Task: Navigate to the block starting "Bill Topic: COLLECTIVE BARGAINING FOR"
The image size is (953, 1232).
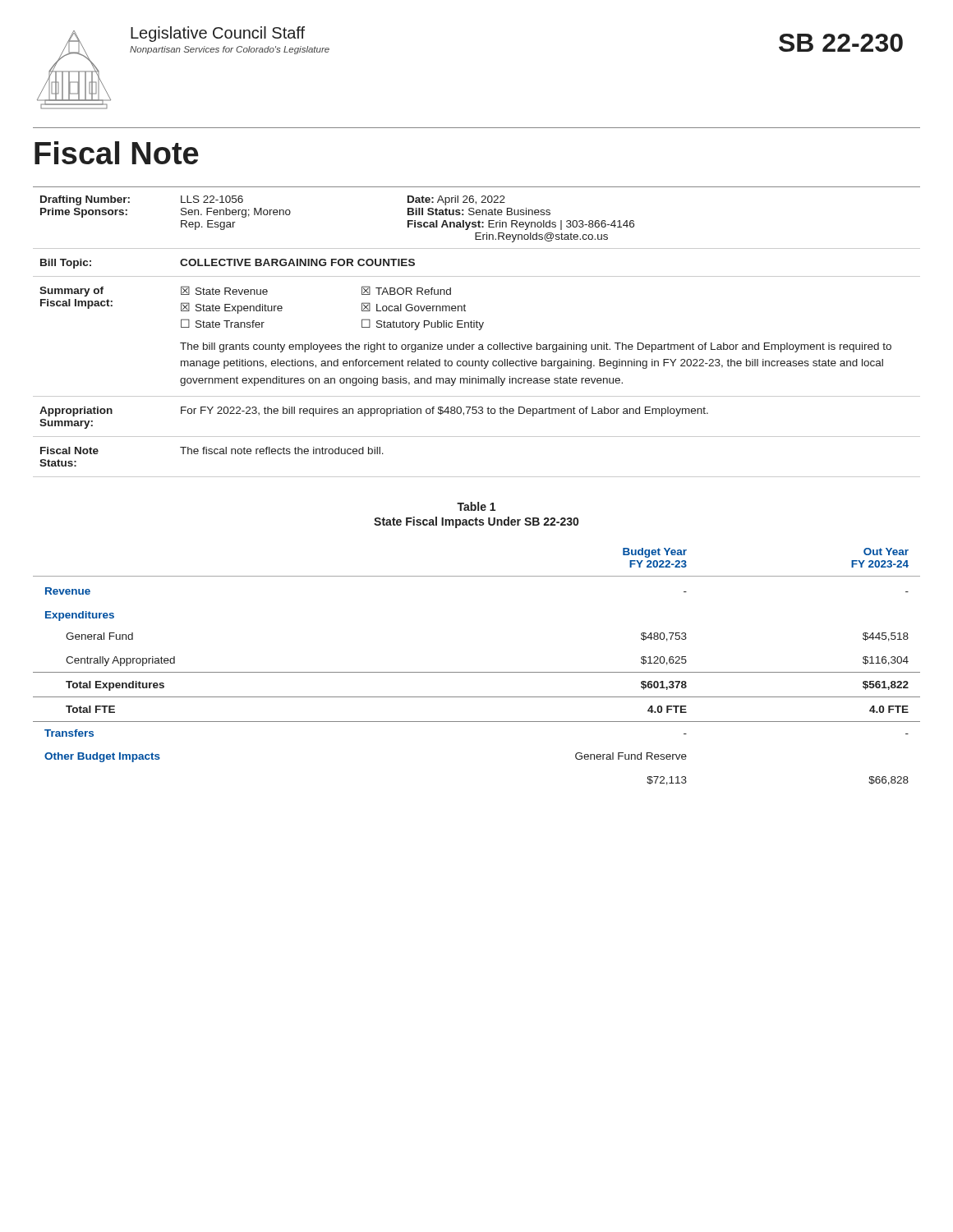Action: pyautogui.click(x=228, y=264)
